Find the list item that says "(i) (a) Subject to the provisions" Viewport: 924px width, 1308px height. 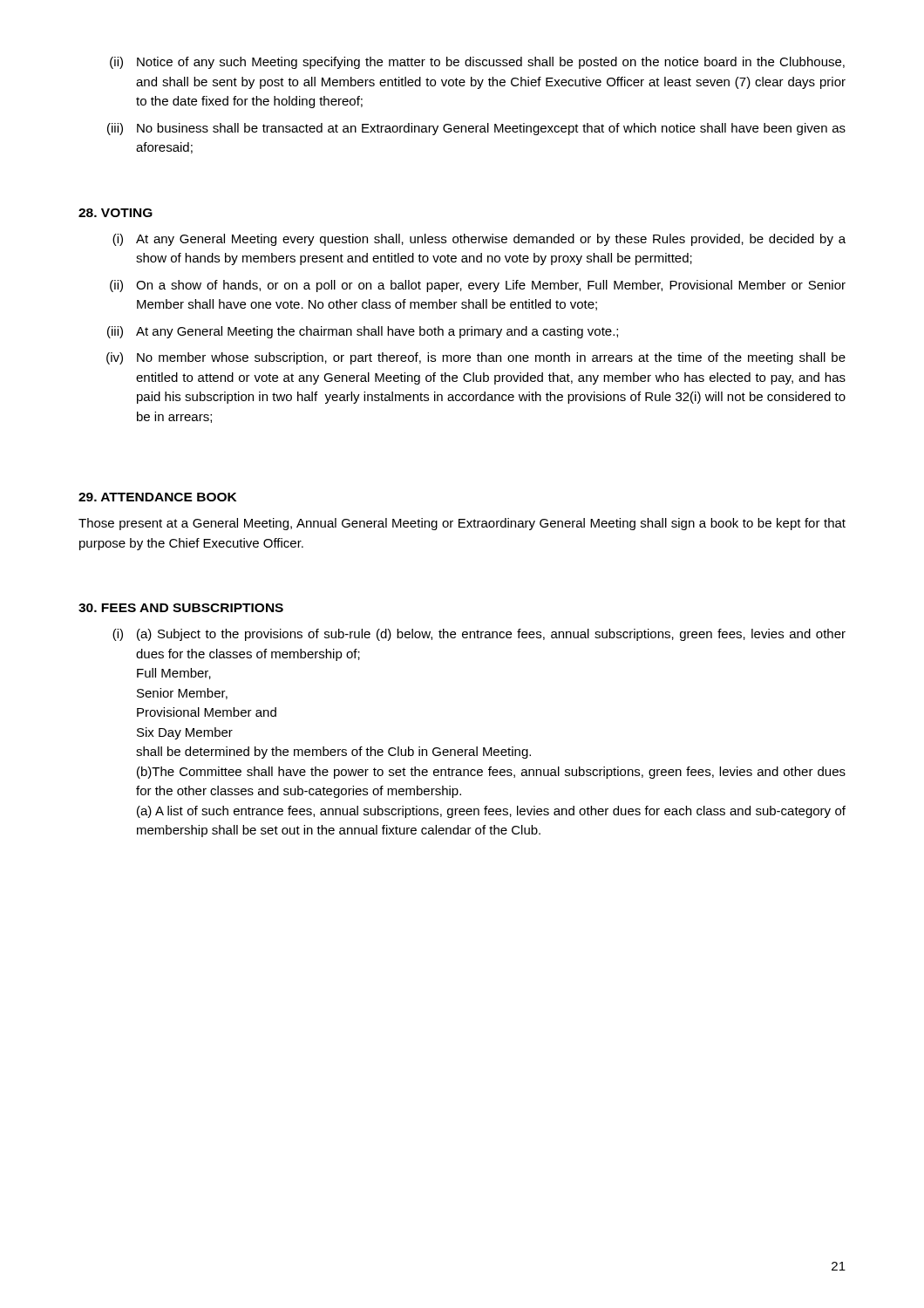(x=479, y=635)
